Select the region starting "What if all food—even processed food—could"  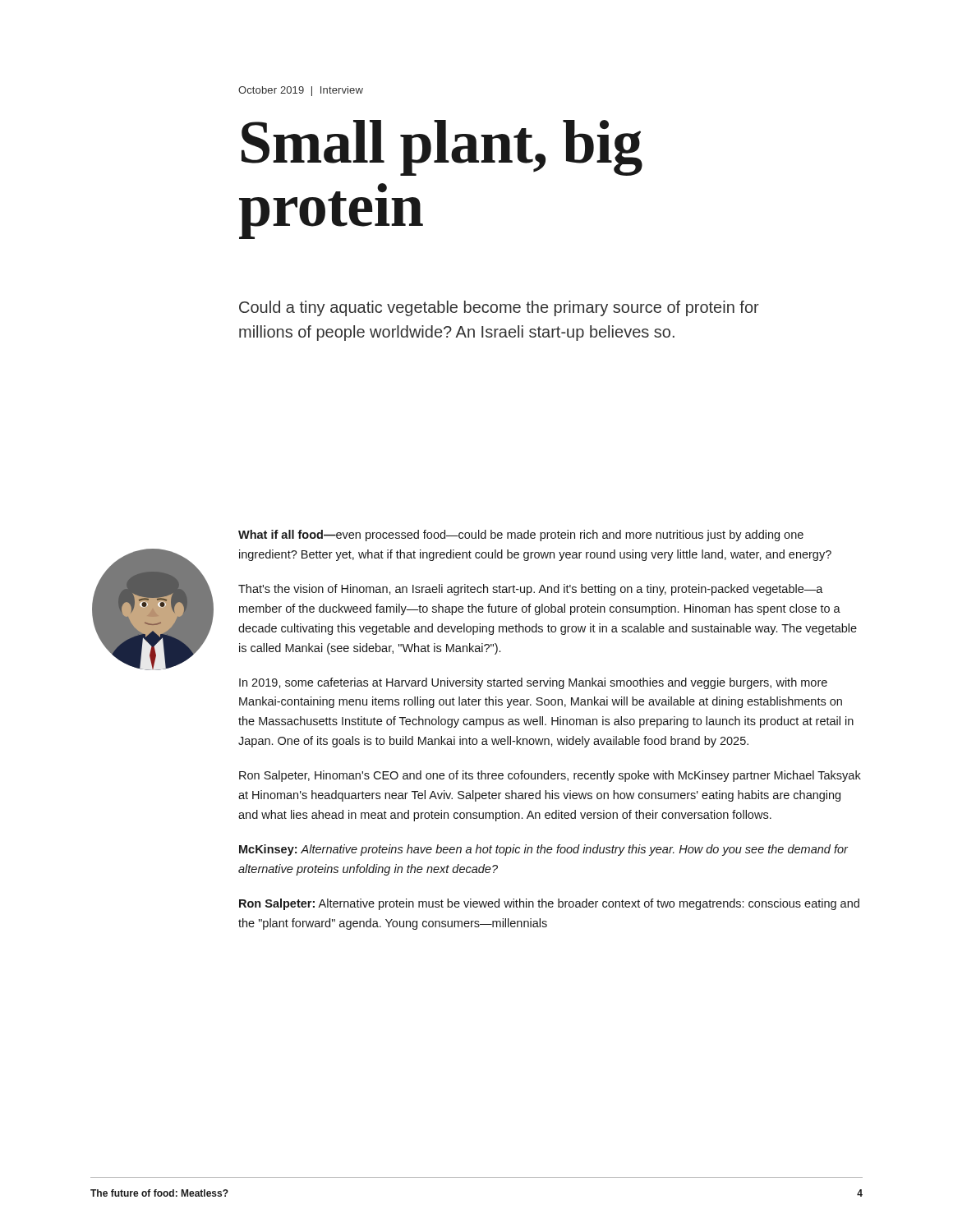(535, 545)
